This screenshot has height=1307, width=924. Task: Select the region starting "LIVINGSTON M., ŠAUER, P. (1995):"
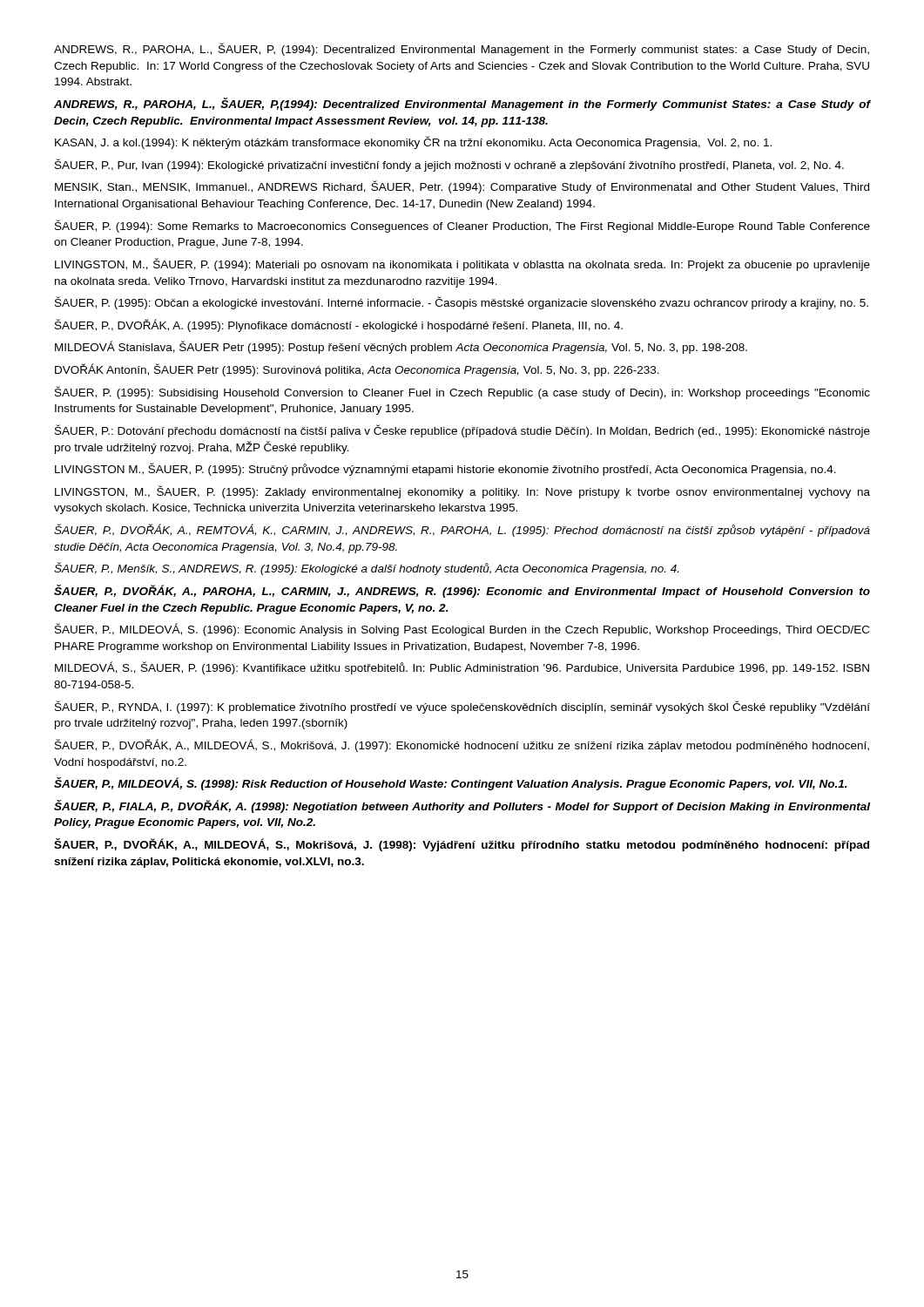(445, 469)
